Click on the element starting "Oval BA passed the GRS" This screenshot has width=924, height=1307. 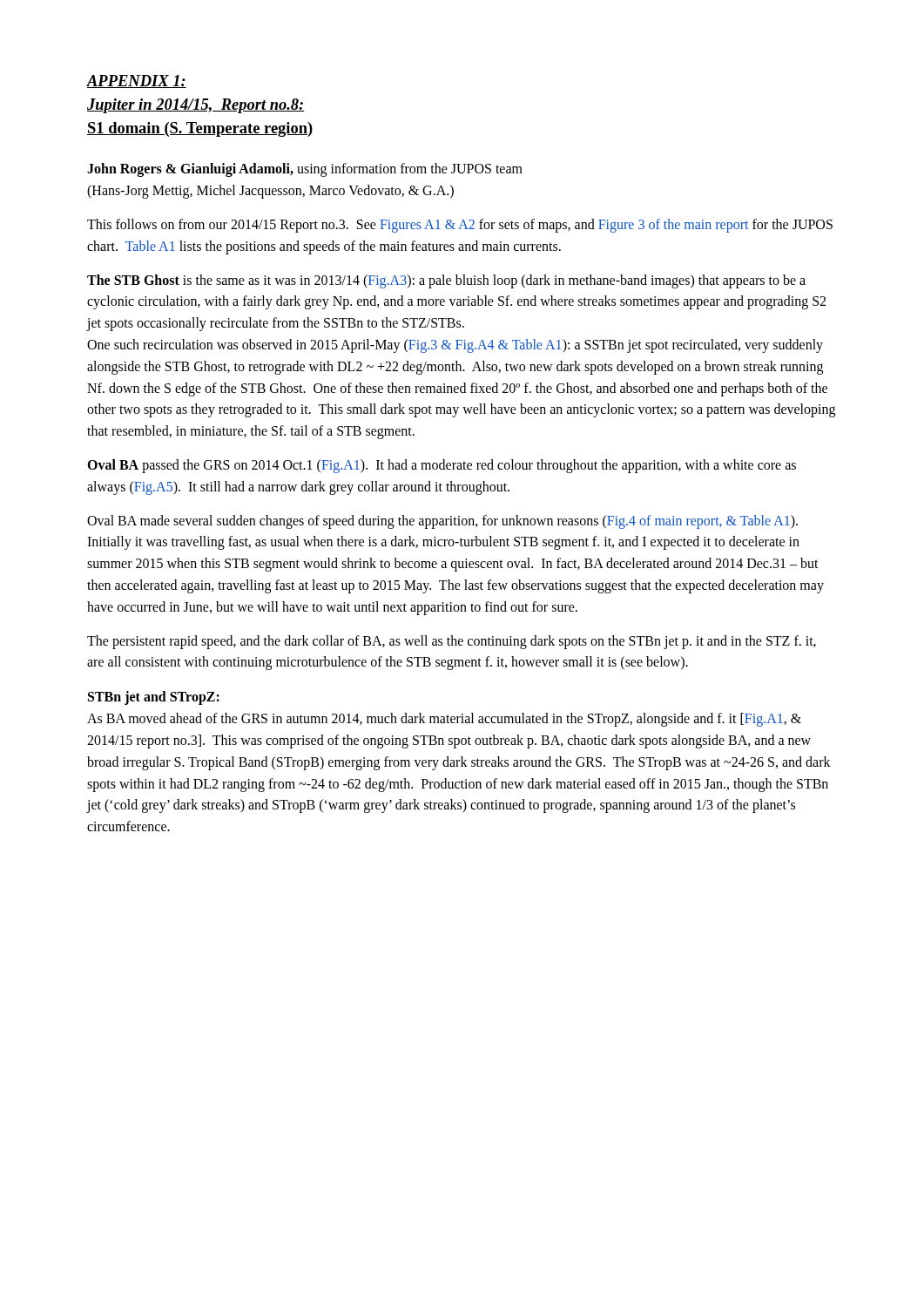click(x=442, y=476)
